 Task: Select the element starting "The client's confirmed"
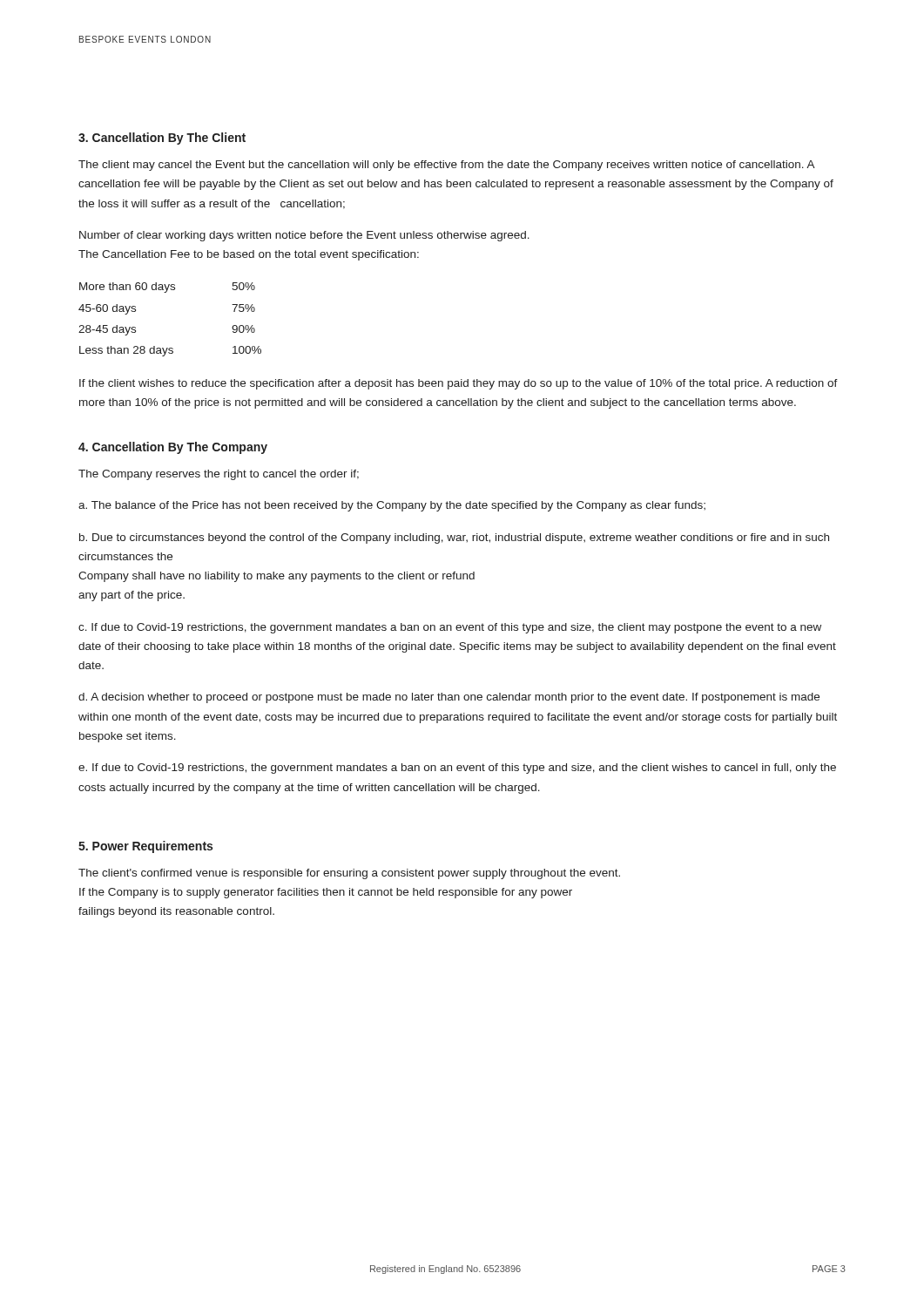click(x=350, y=892)
